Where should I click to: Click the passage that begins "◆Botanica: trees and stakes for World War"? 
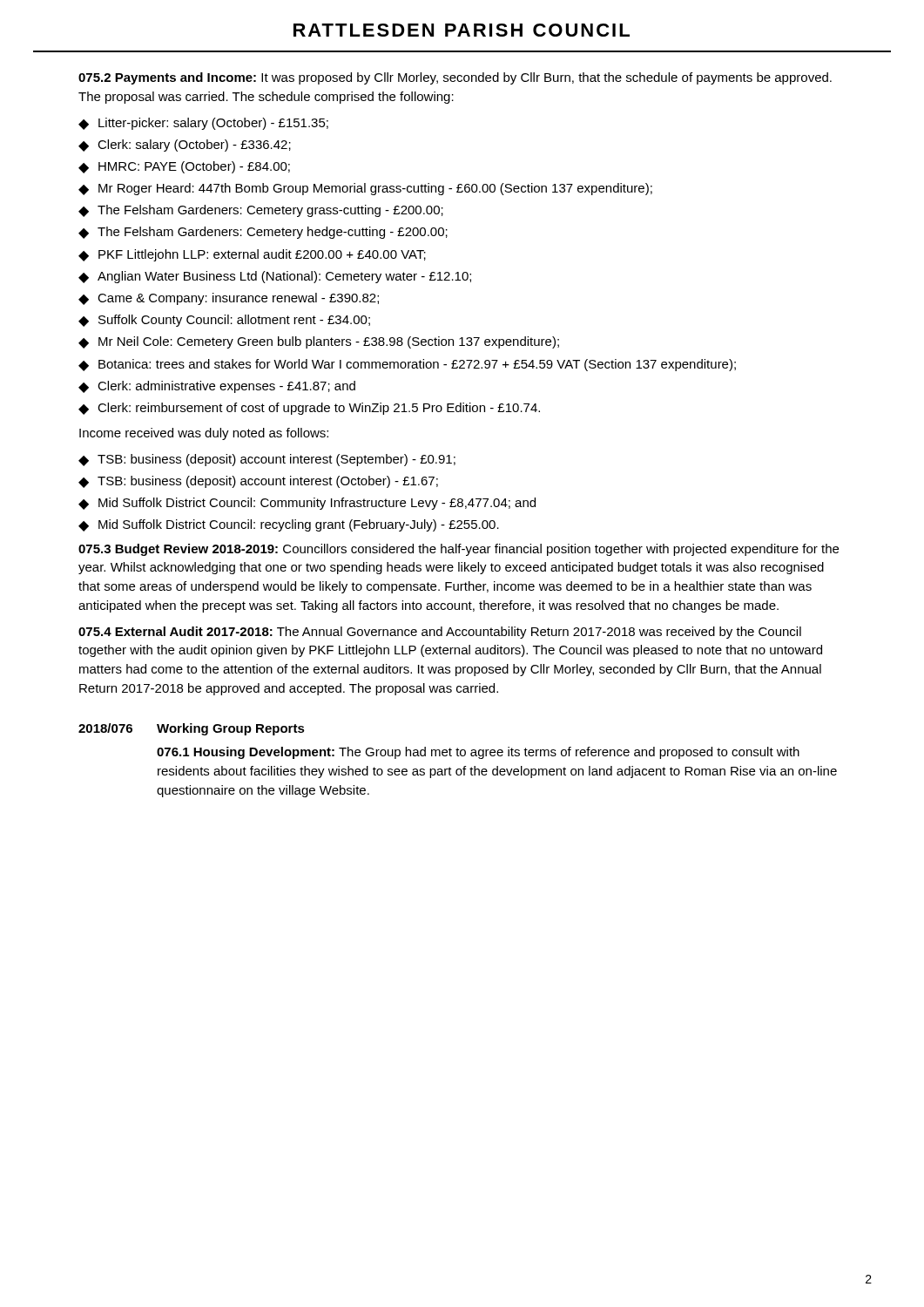coord(462,364)
